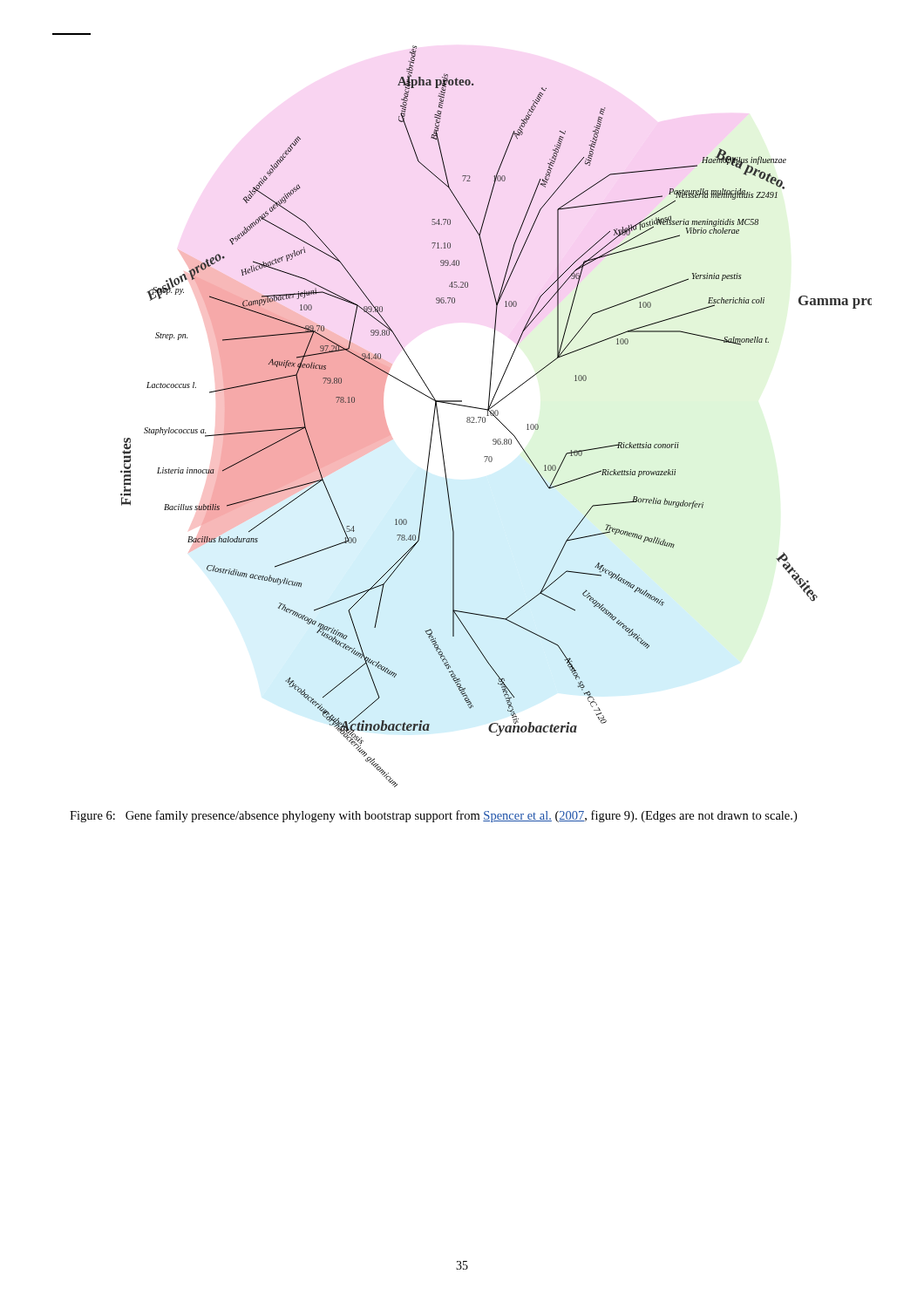This screenshot has height=1308, width=924.
Task: Point to the caption beginning "Figure 6: Gene family presence/absence phylogeny"
Action: (462, 816)
